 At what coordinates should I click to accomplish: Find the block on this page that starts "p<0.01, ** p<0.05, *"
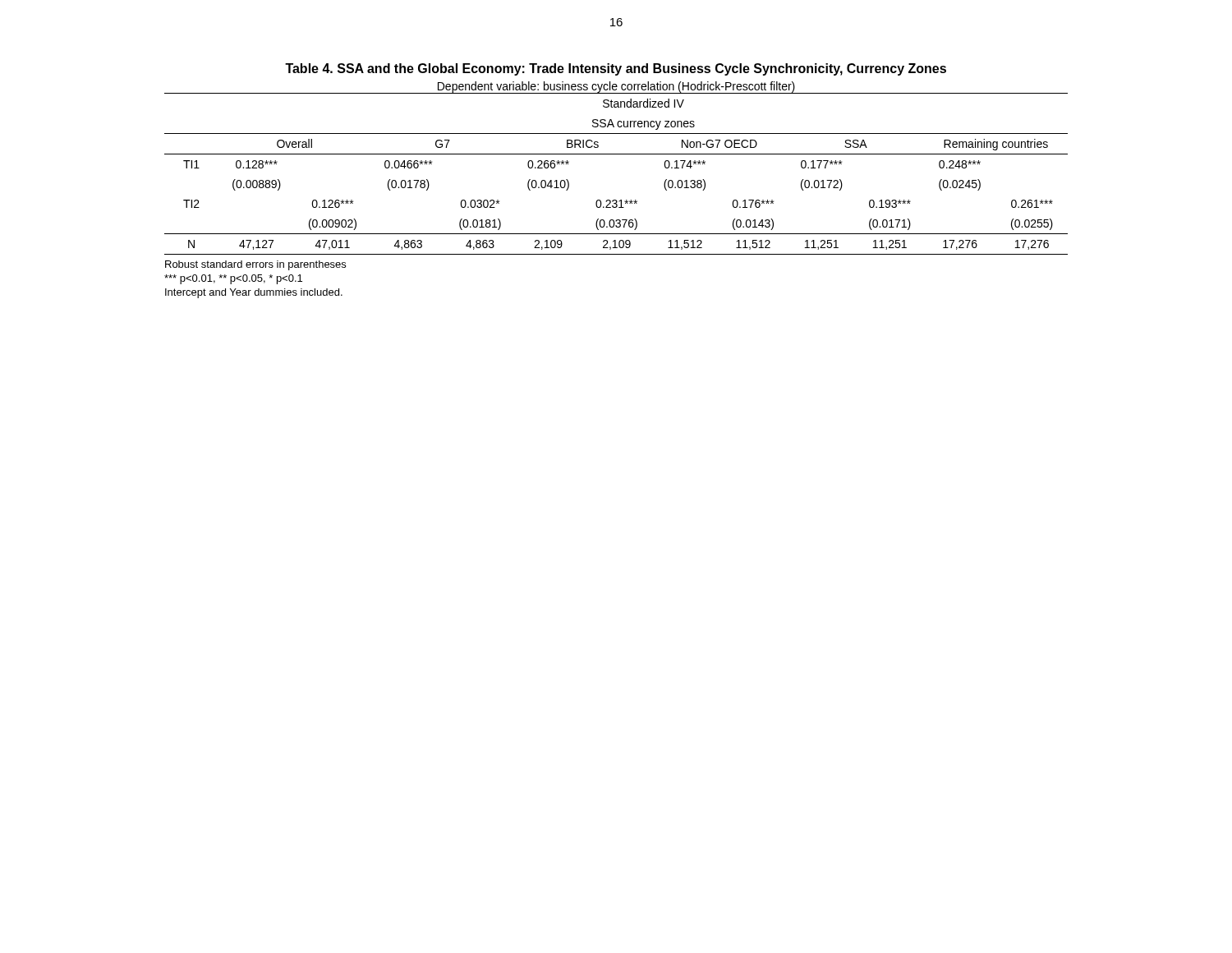[x=234, y=278]
